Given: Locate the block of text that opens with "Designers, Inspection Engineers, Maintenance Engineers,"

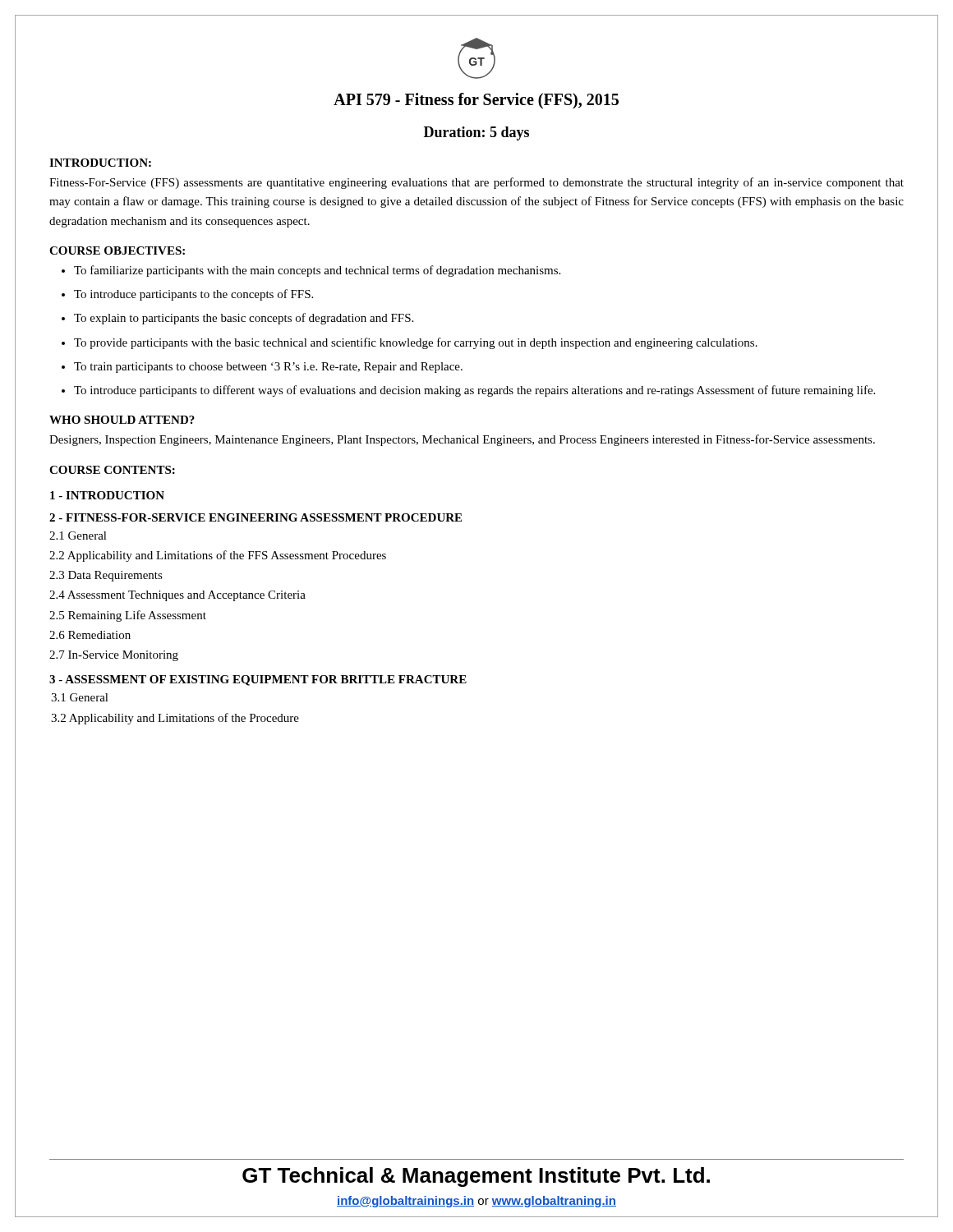Looking at the screenshot, I should point(462,440).
